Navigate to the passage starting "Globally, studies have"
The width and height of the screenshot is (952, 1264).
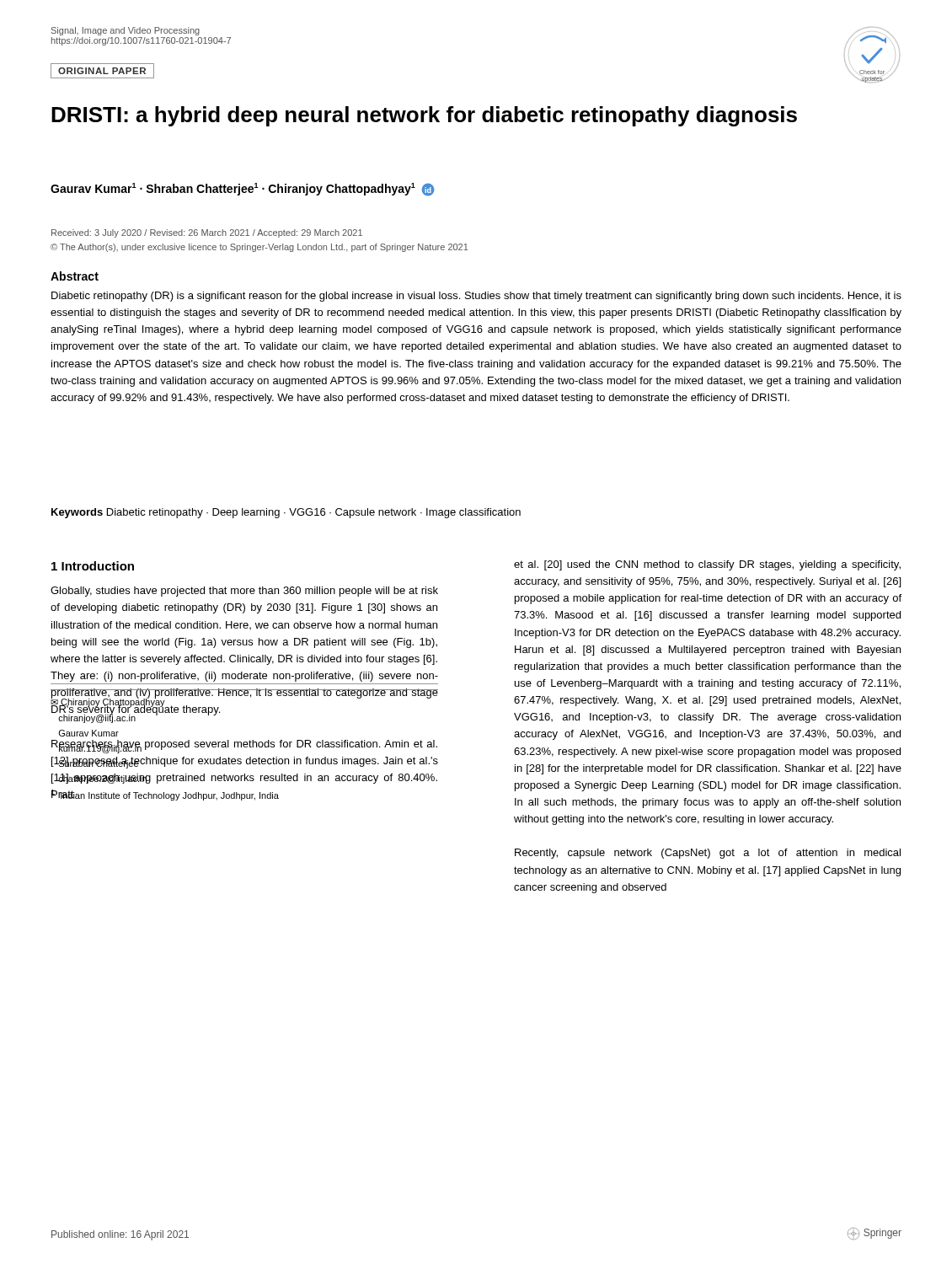click(x=244, y=650)
